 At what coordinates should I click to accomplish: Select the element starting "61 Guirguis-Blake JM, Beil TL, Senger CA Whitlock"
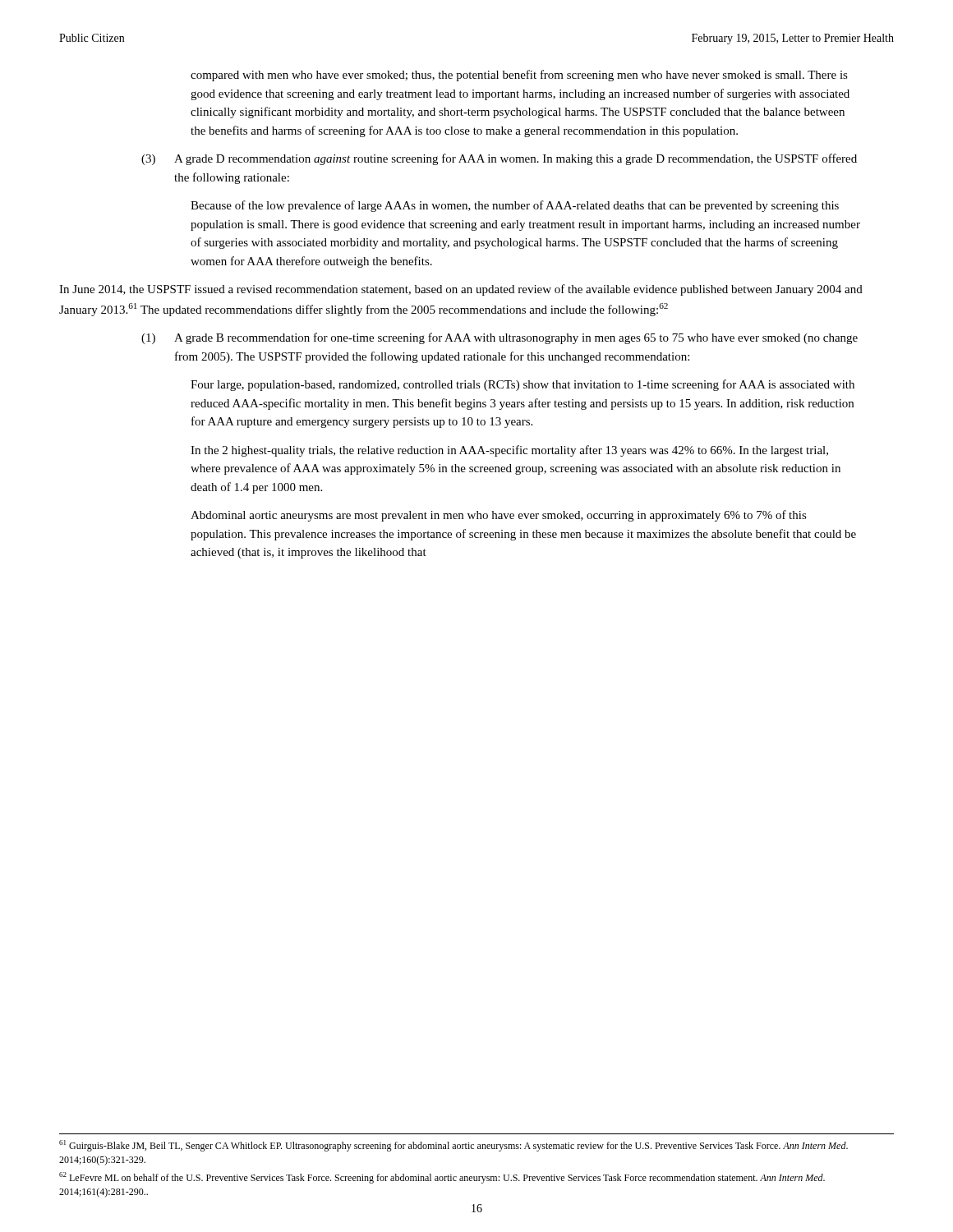(x=454, y=1152)
